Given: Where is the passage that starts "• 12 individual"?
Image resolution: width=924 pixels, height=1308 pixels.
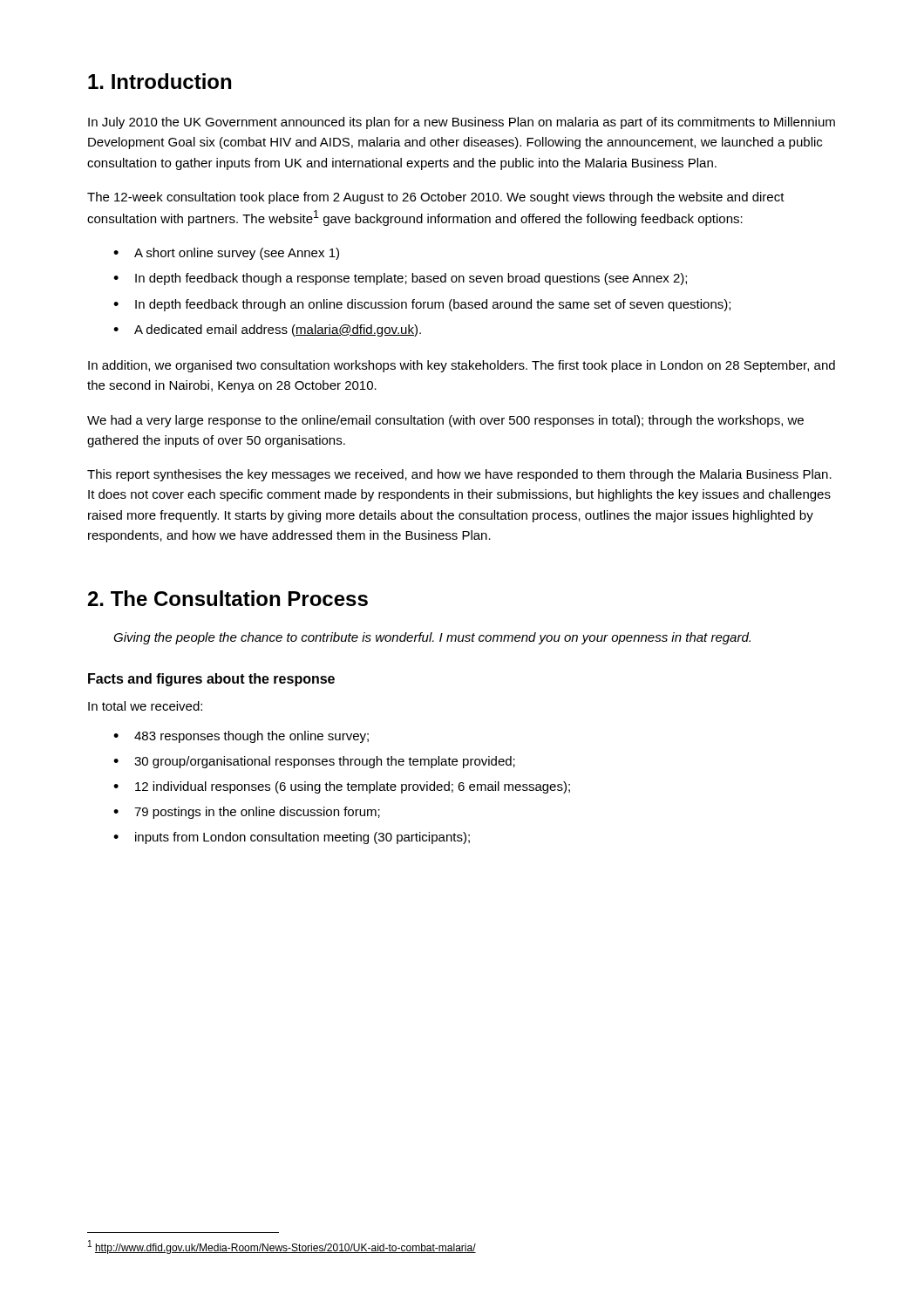Looking at the screenshot, I should [x=475, y=787].
